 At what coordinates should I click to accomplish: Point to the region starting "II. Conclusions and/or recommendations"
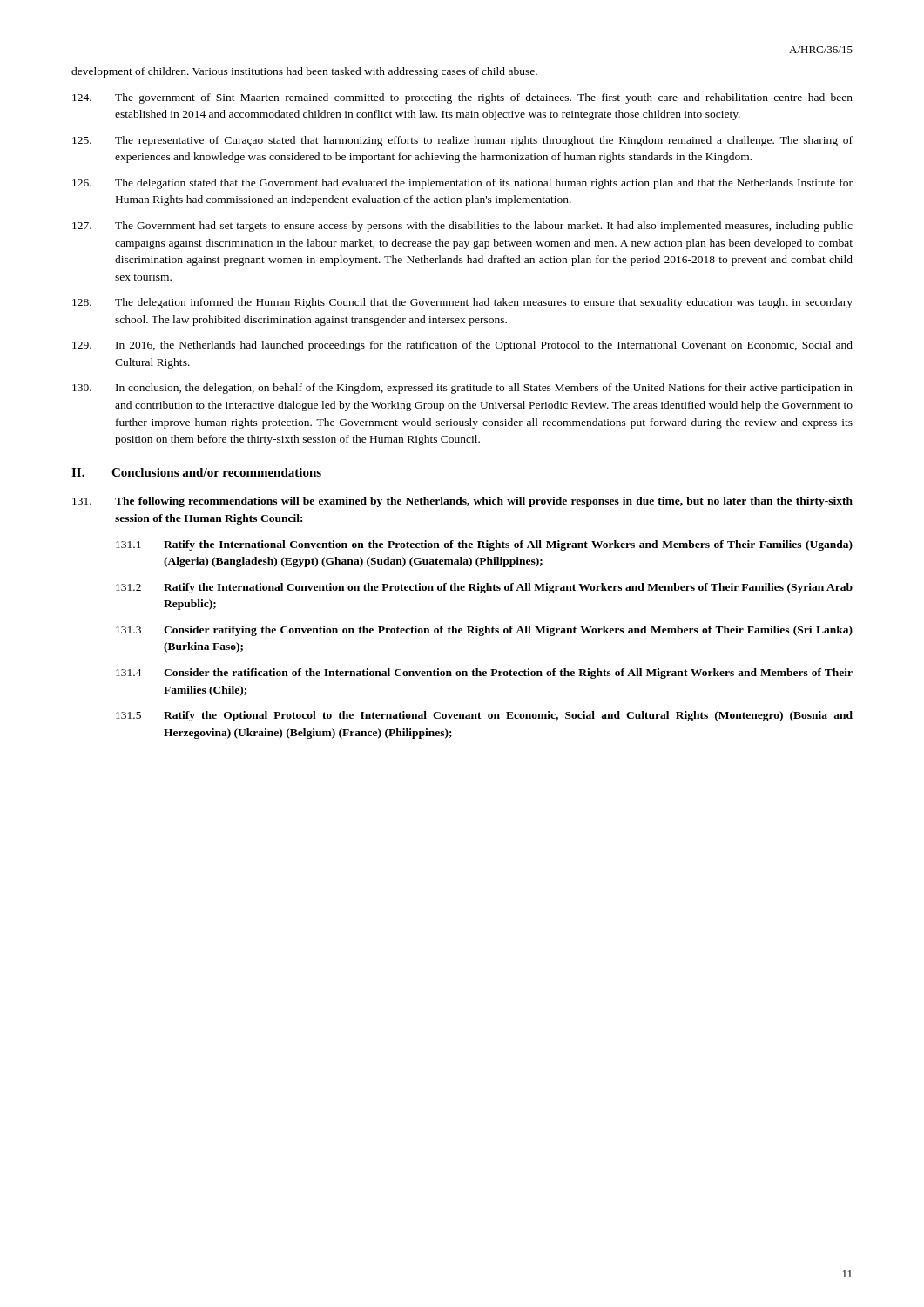196,473
